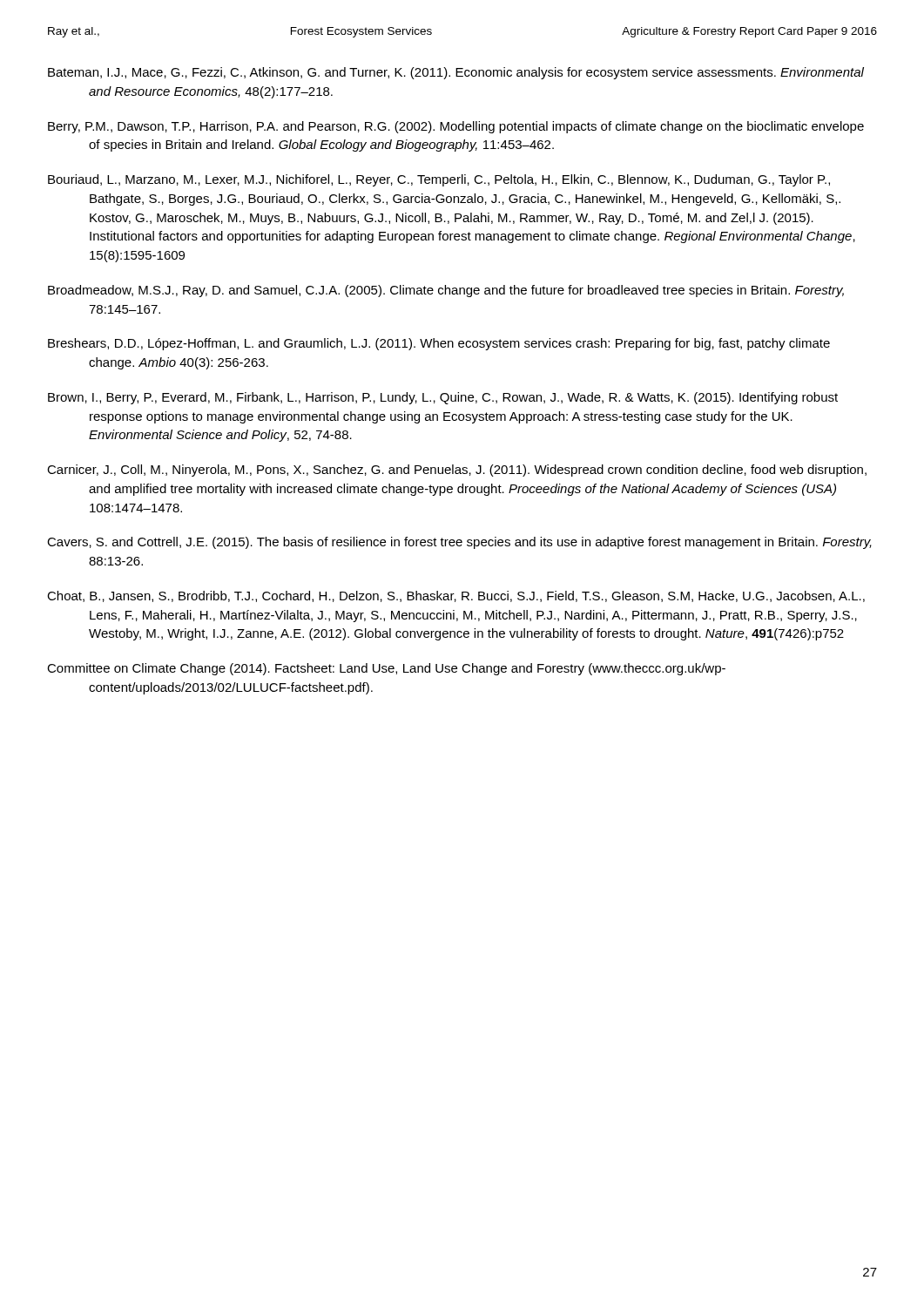The width and height of the screenshot is (924, 1307).
Task: Point to the text block starting "Carnicer, J., Coll, M.,"
Action: (457, 488)
